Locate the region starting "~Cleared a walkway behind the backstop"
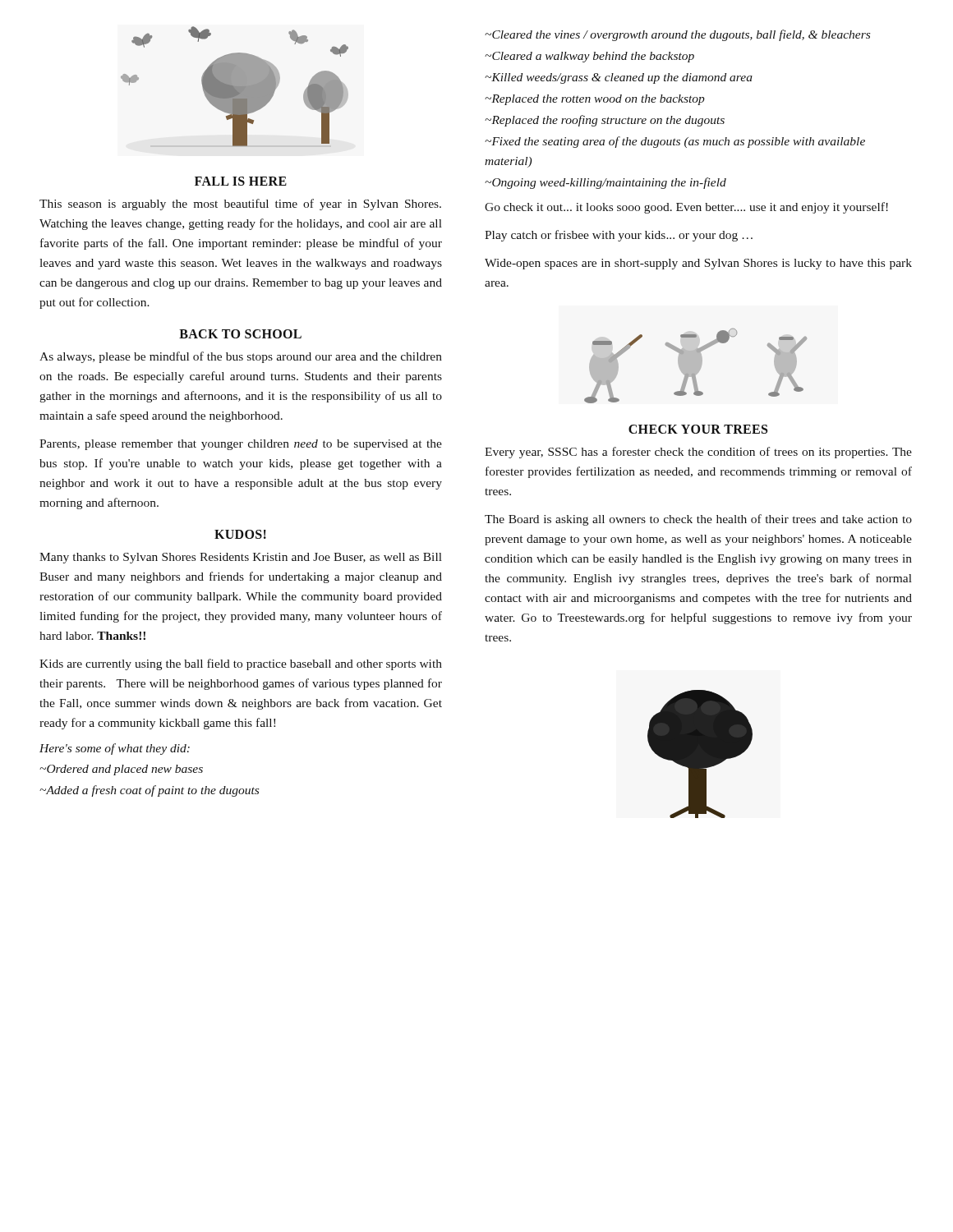This screenshot has height=1232, width=953. (590, 55)
